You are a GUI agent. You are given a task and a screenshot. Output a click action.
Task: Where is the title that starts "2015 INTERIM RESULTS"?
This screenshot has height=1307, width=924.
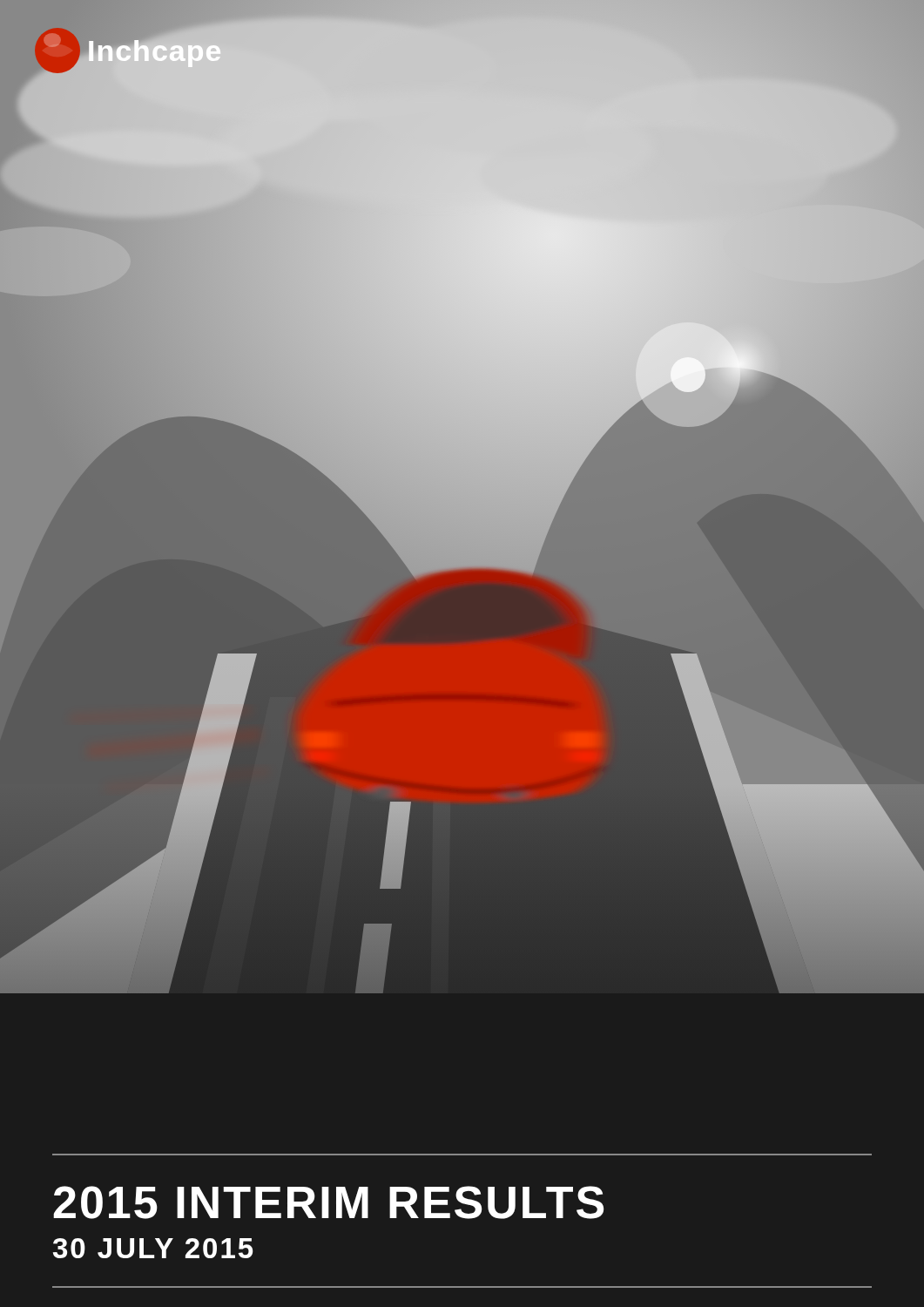coord(462,1221)
